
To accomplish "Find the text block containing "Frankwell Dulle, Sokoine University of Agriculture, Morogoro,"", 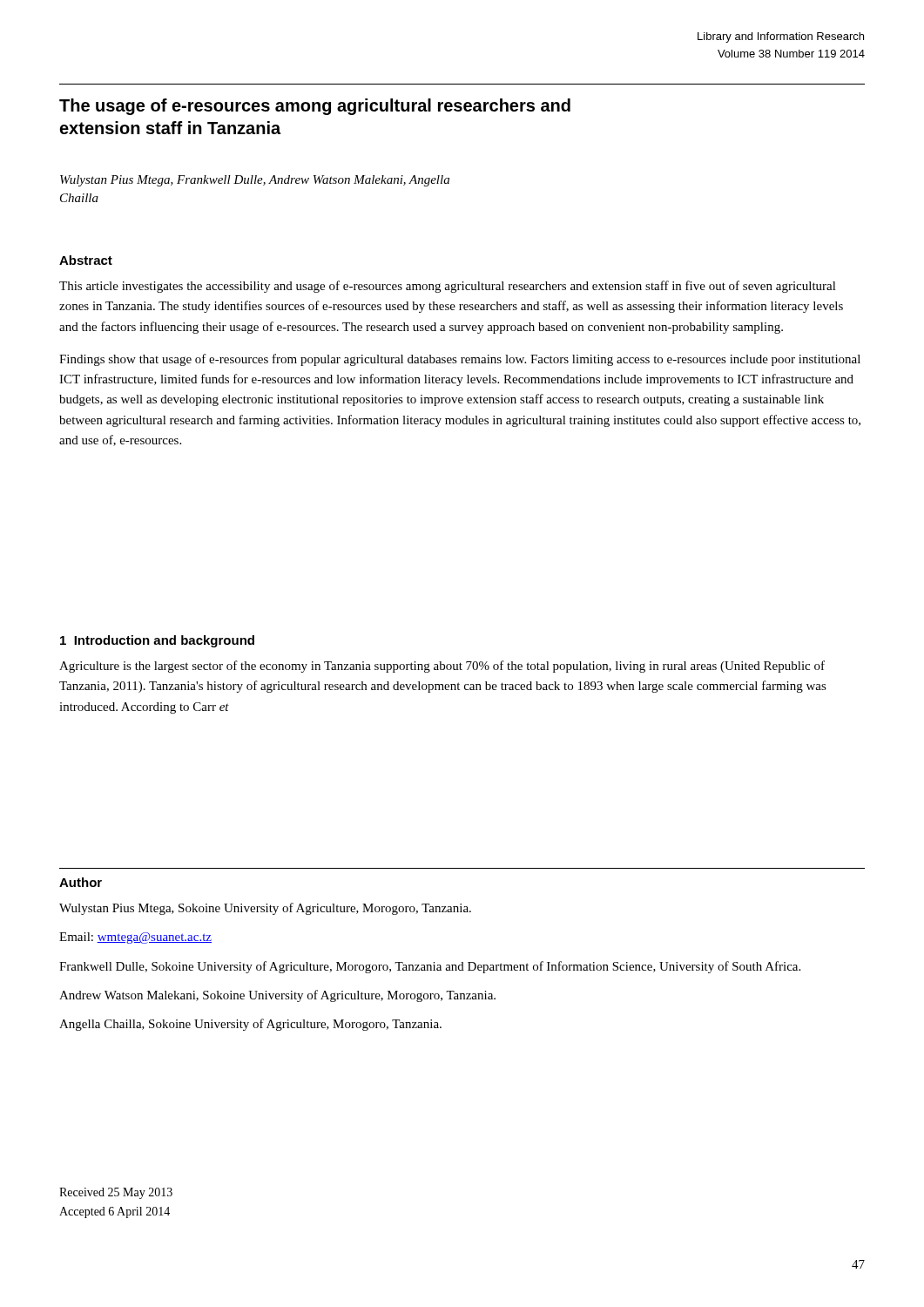I will coord(462,966).
